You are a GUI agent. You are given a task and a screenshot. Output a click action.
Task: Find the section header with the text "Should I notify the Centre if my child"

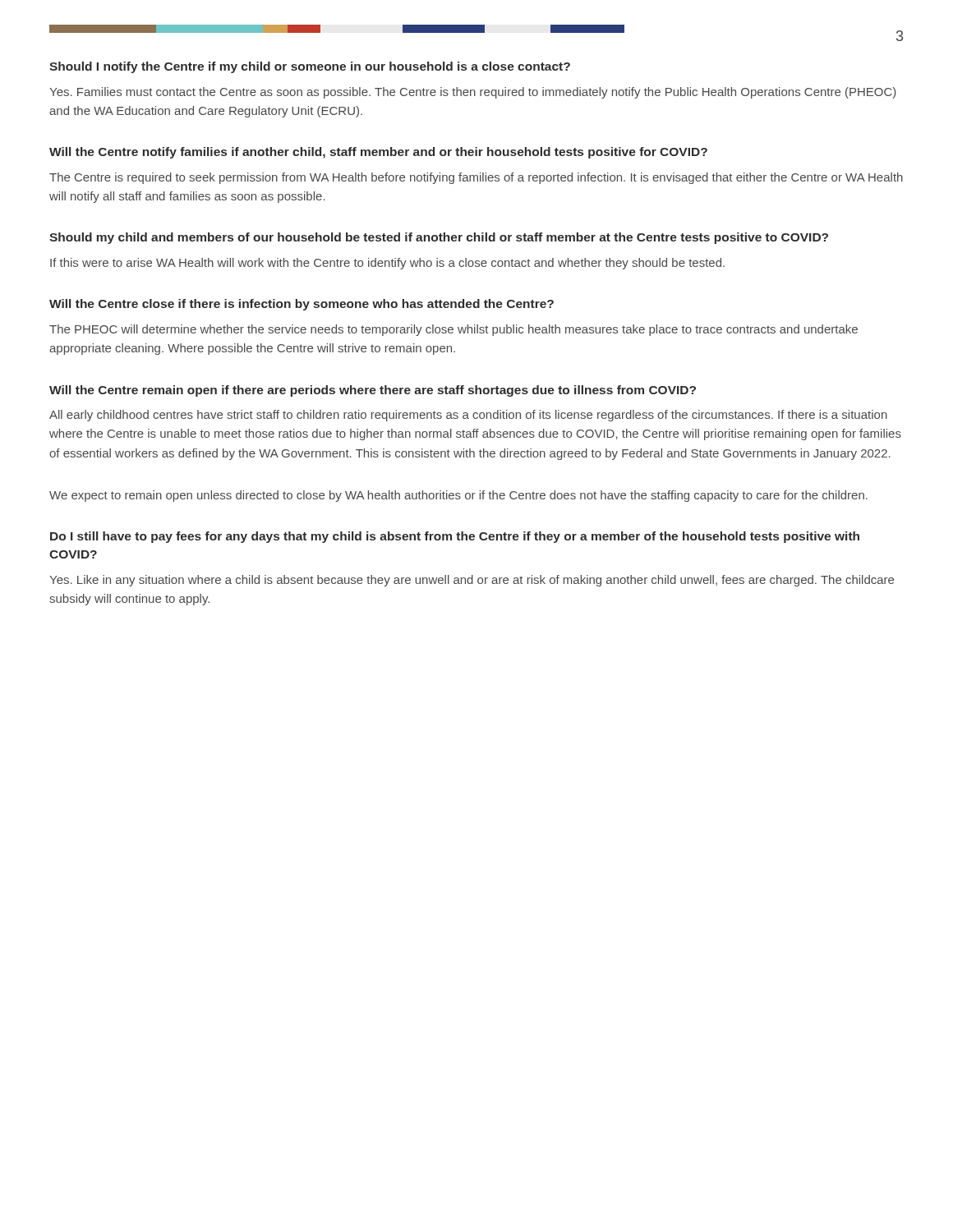pyautogui.click(x=310, y=66)
